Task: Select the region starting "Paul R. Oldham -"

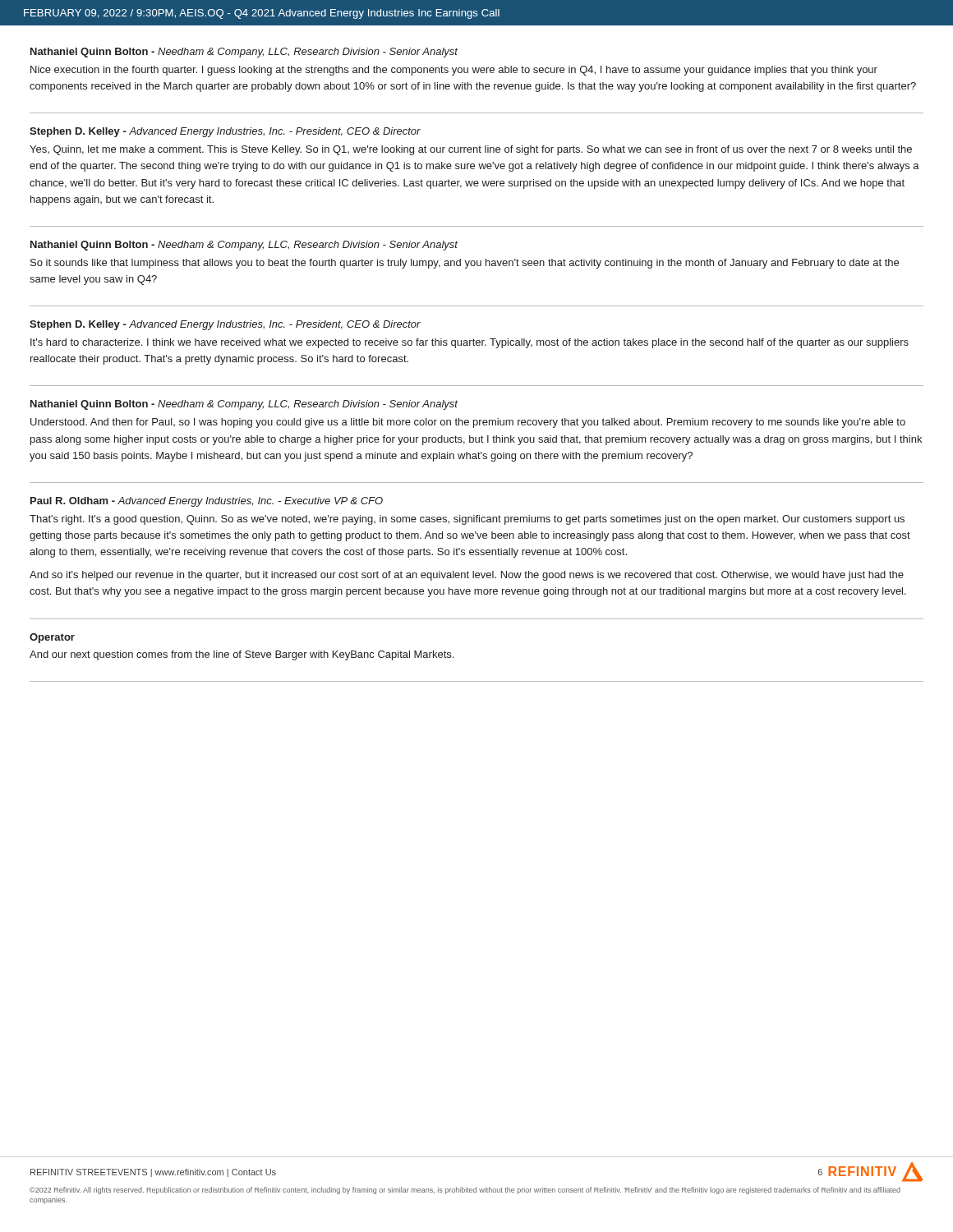Action: 206,500
